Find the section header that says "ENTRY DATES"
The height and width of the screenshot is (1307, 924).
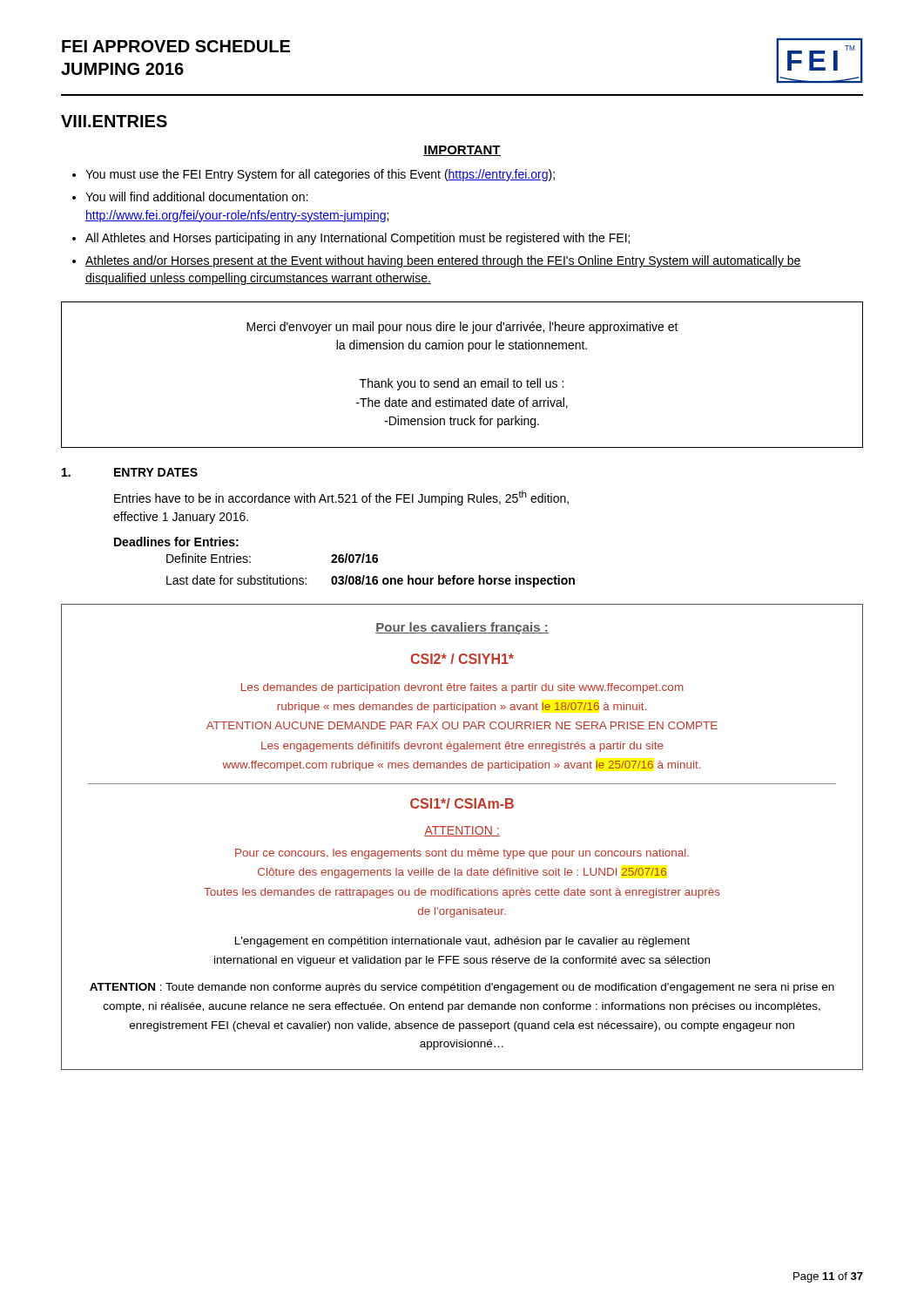155,472
